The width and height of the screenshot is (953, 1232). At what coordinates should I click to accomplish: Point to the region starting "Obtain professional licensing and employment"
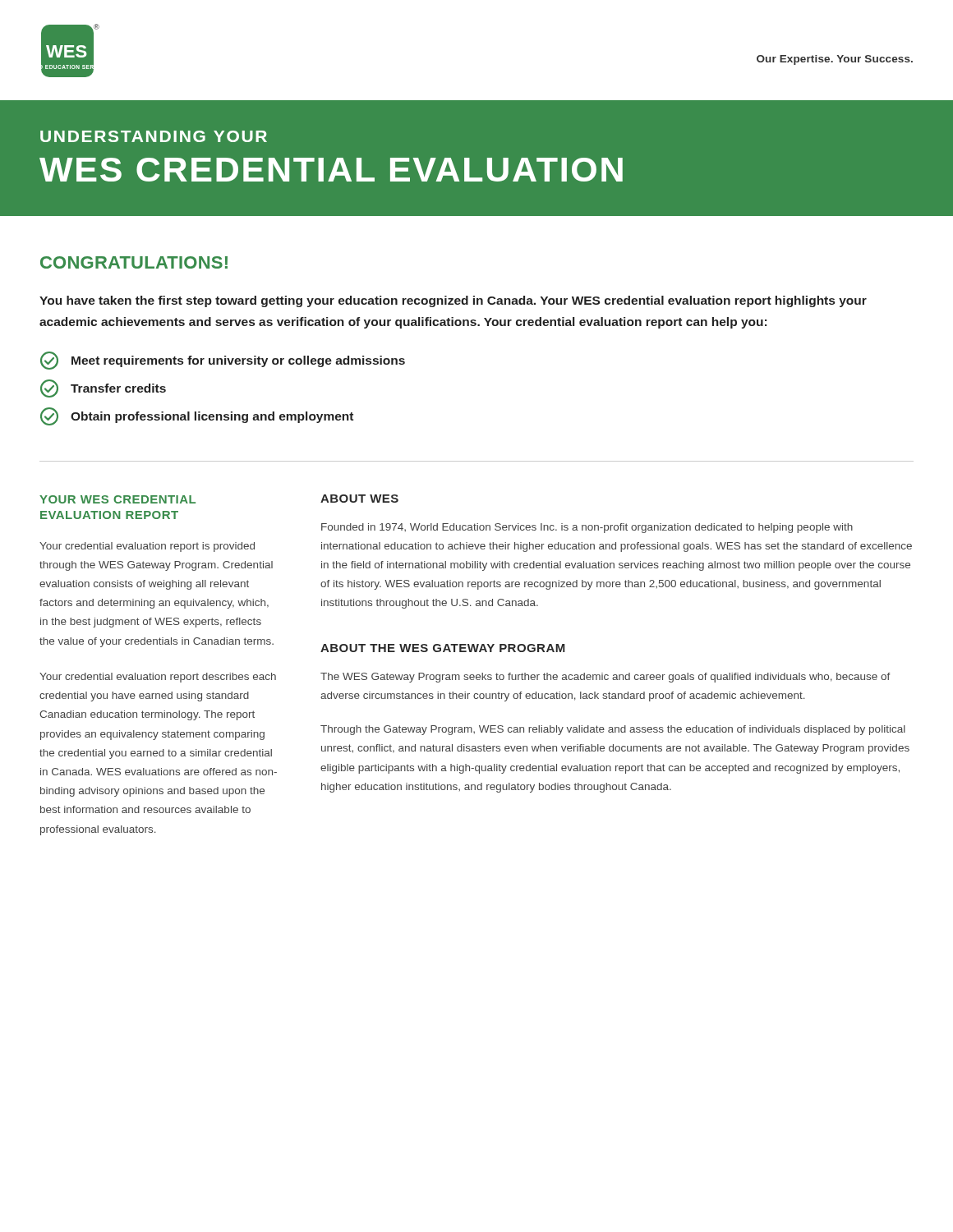pyautogui.click(x=197, y=416)
